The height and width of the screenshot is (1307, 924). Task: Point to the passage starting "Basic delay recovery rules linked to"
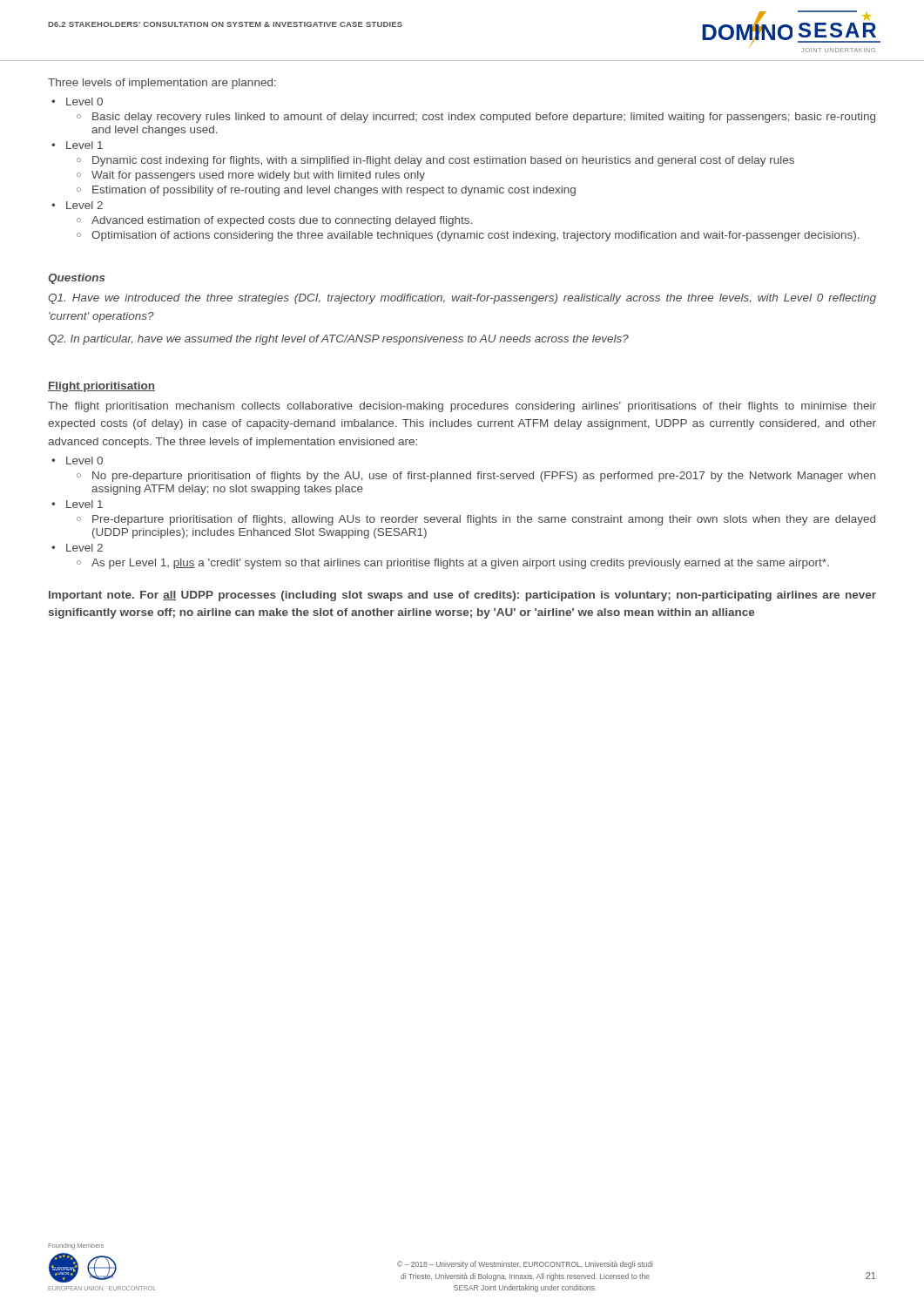484,123
